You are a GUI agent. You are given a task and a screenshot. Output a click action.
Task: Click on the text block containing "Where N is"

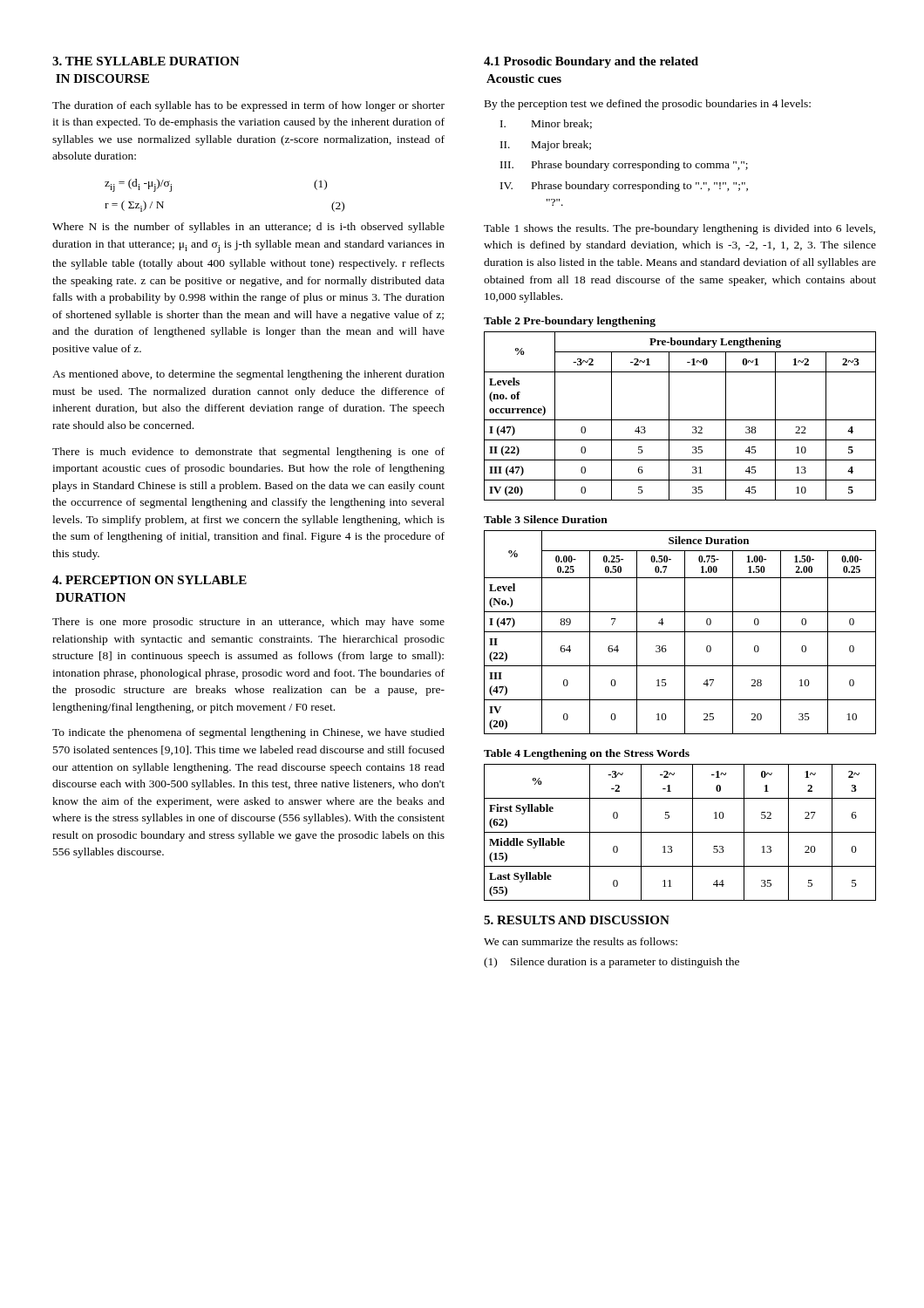pos(248,287)
